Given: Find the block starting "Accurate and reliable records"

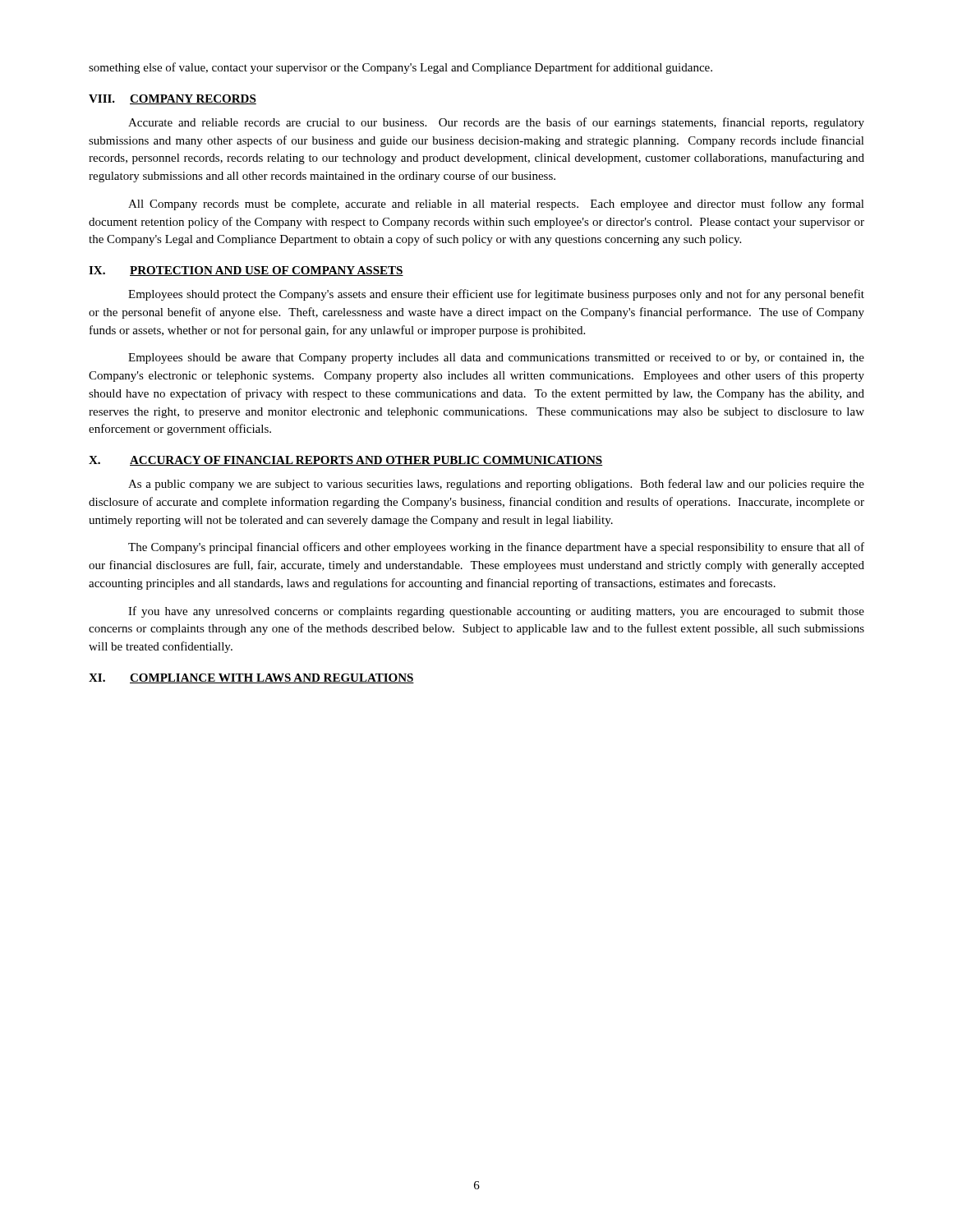Looking at the screenshot, I should click(476, 150).
